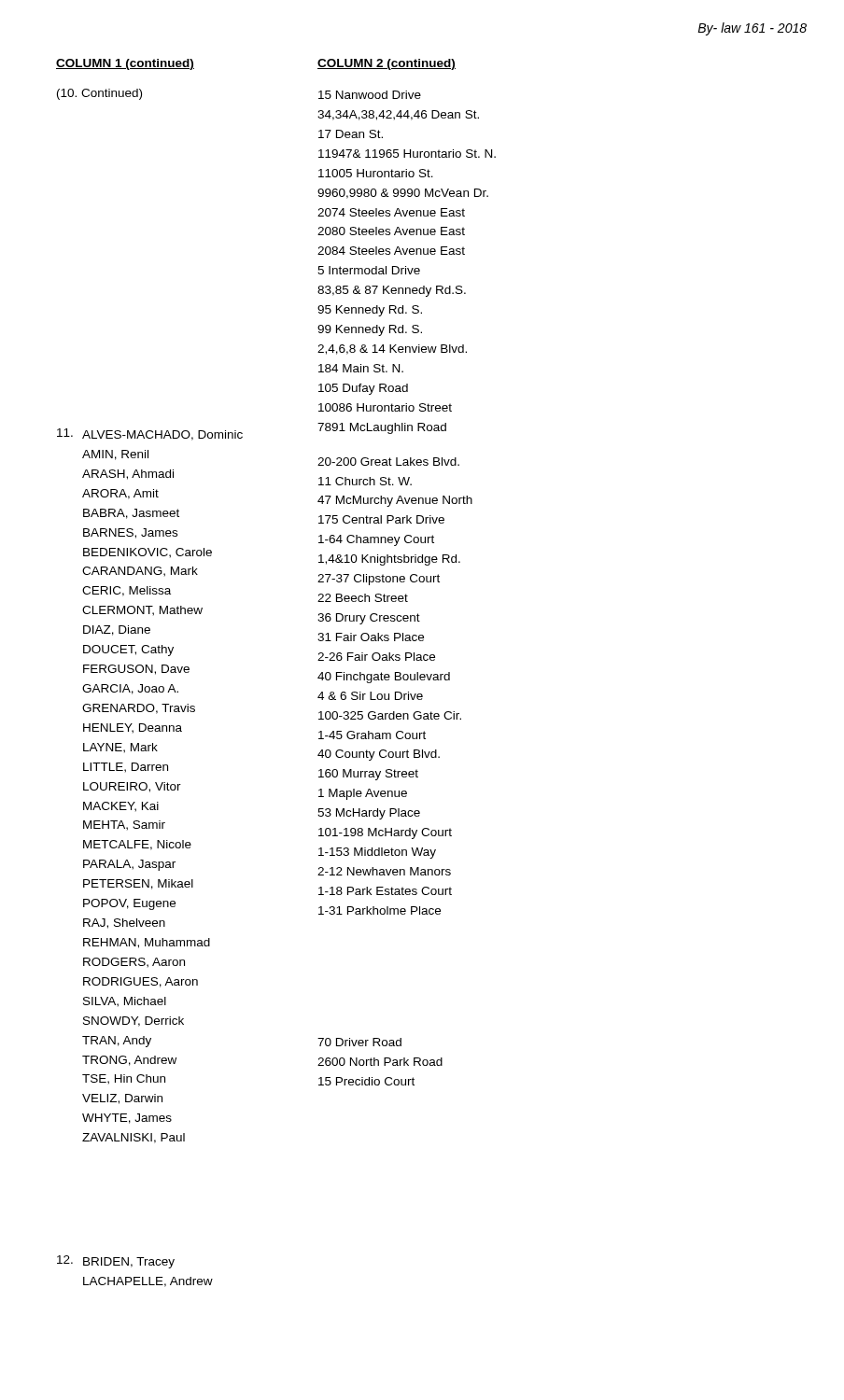Point to "(10. Continued)"

[99, 93]
